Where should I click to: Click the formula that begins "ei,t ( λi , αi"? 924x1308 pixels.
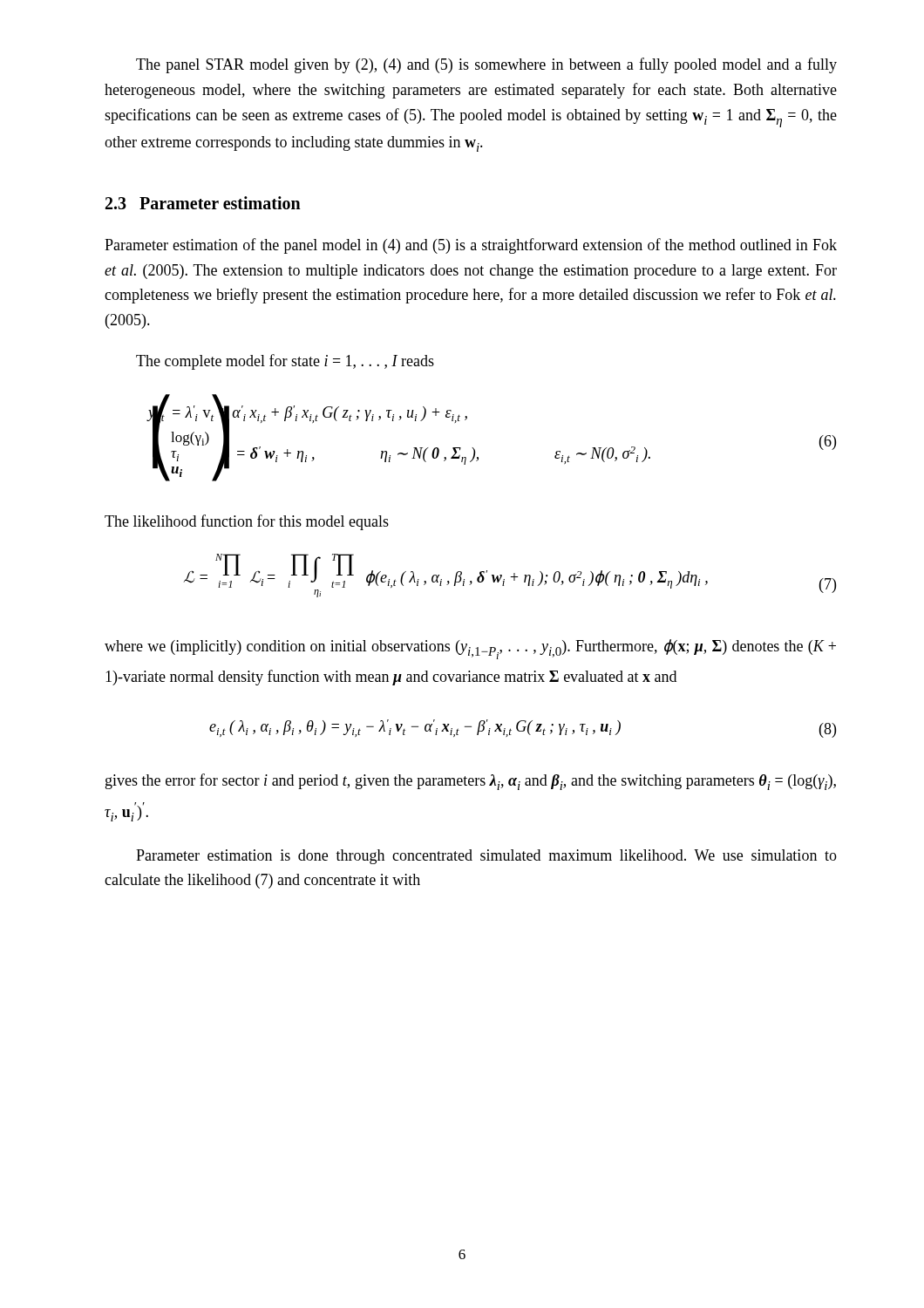click(471, 729)
